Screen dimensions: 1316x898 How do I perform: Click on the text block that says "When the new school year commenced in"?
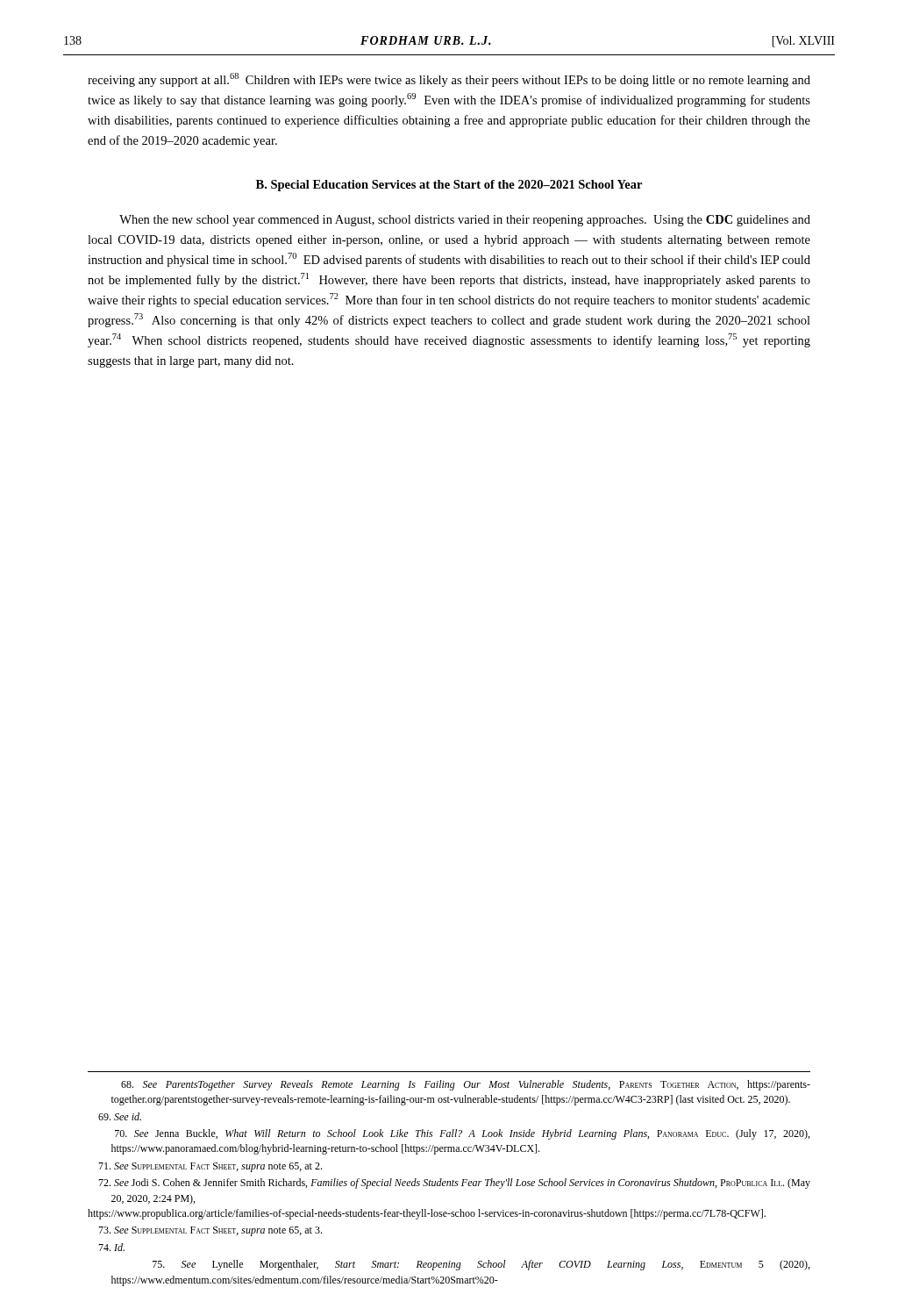pyautogui.click(x=449, y=290)
